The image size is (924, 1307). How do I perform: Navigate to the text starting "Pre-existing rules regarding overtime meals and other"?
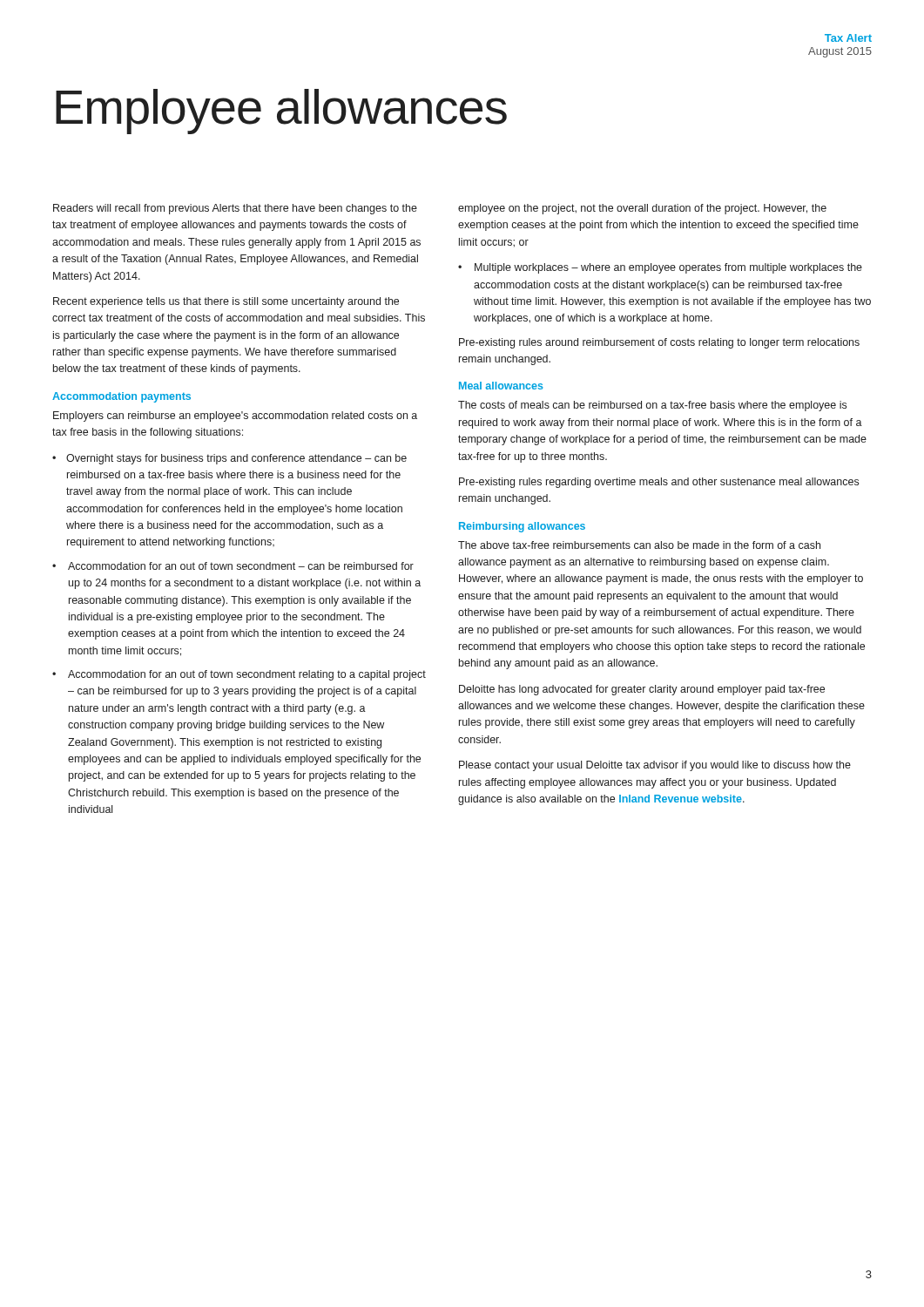pos(665,491)
